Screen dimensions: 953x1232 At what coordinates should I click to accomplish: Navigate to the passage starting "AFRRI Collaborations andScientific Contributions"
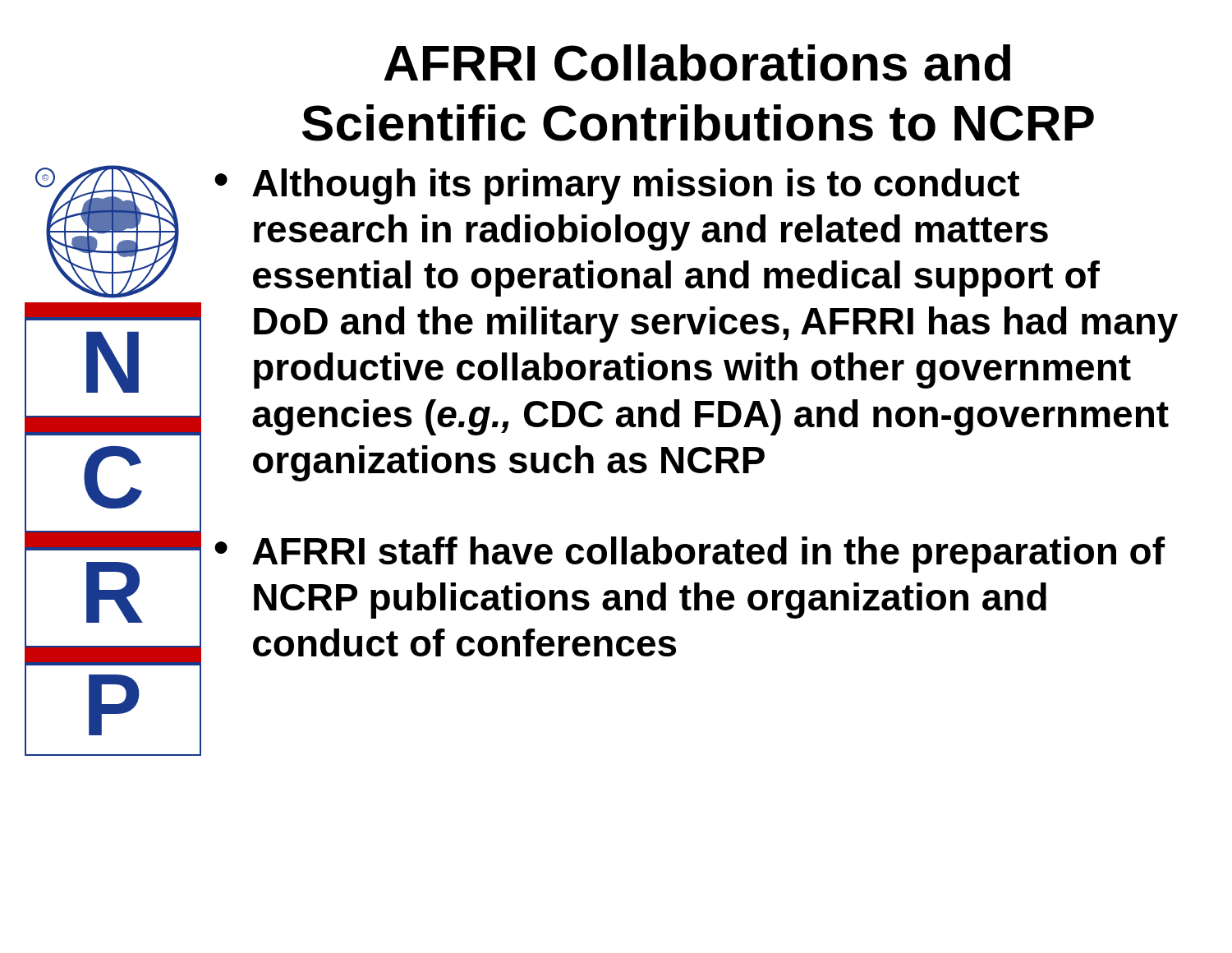[x=698, y=93]
